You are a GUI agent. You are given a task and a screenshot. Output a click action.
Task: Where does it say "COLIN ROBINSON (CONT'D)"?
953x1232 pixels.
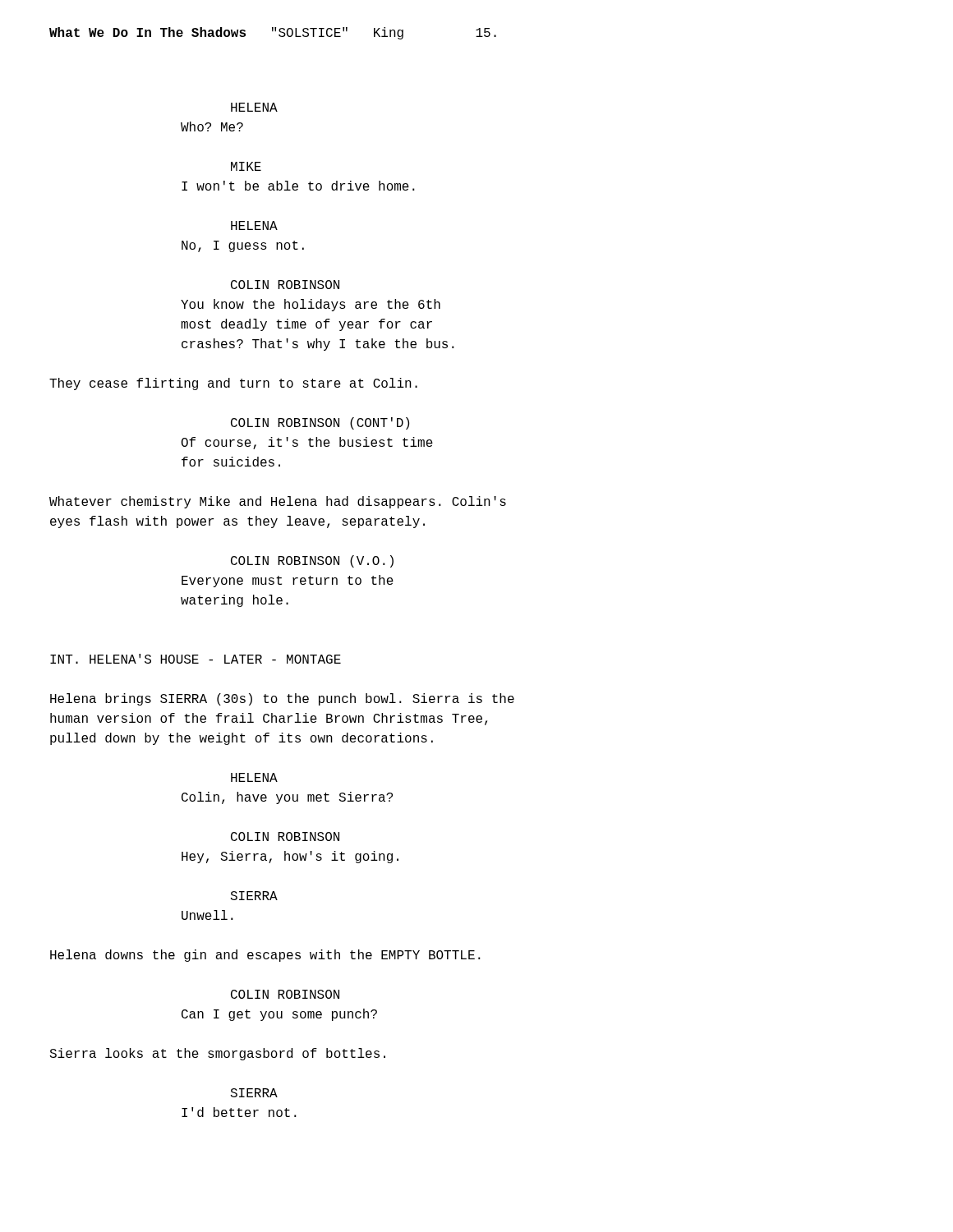(x=321, y=424)
